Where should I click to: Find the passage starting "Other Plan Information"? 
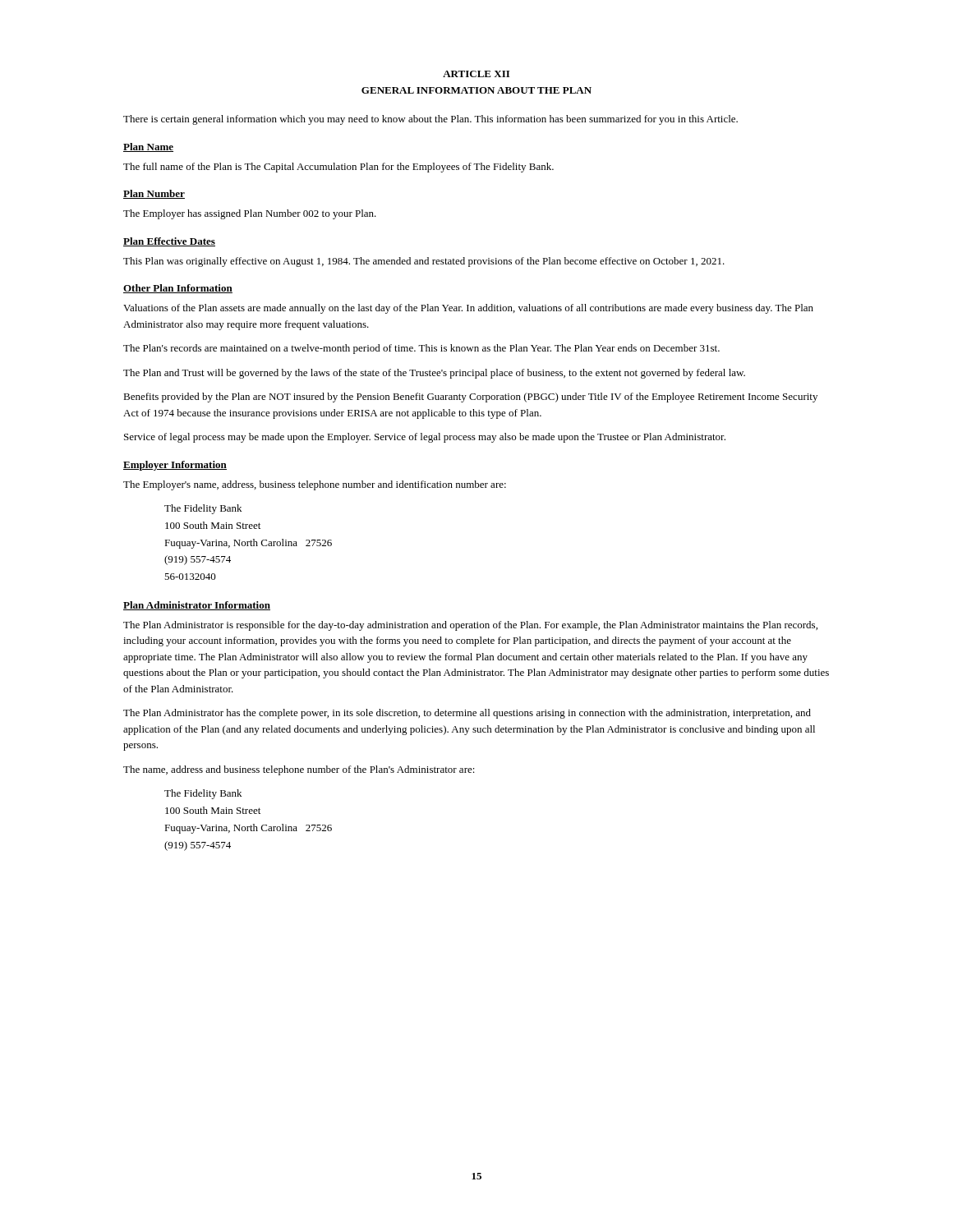[x=178, y=288]
